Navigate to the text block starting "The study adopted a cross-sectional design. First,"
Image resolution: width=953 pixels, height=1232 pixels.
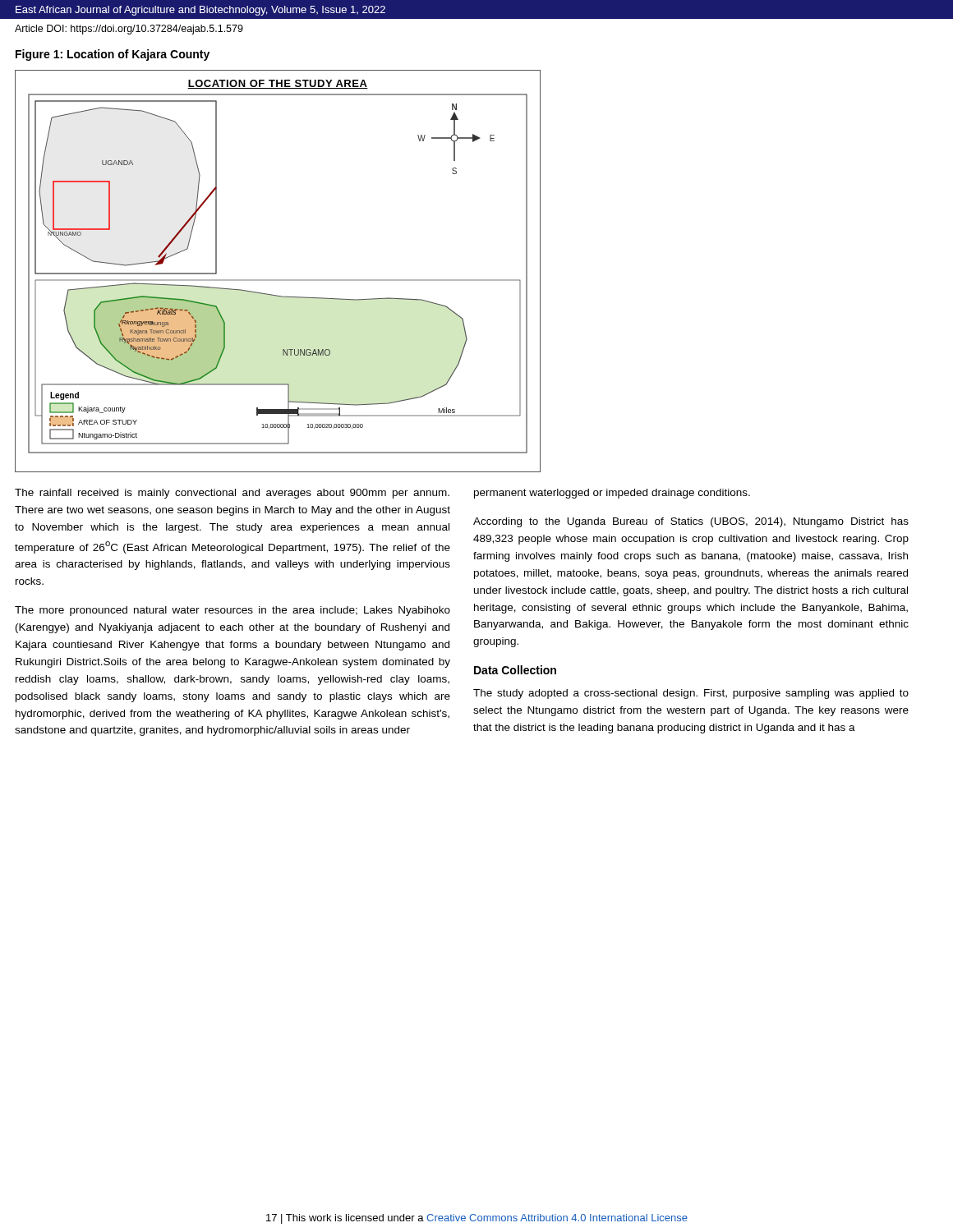[x=691, y=710]
